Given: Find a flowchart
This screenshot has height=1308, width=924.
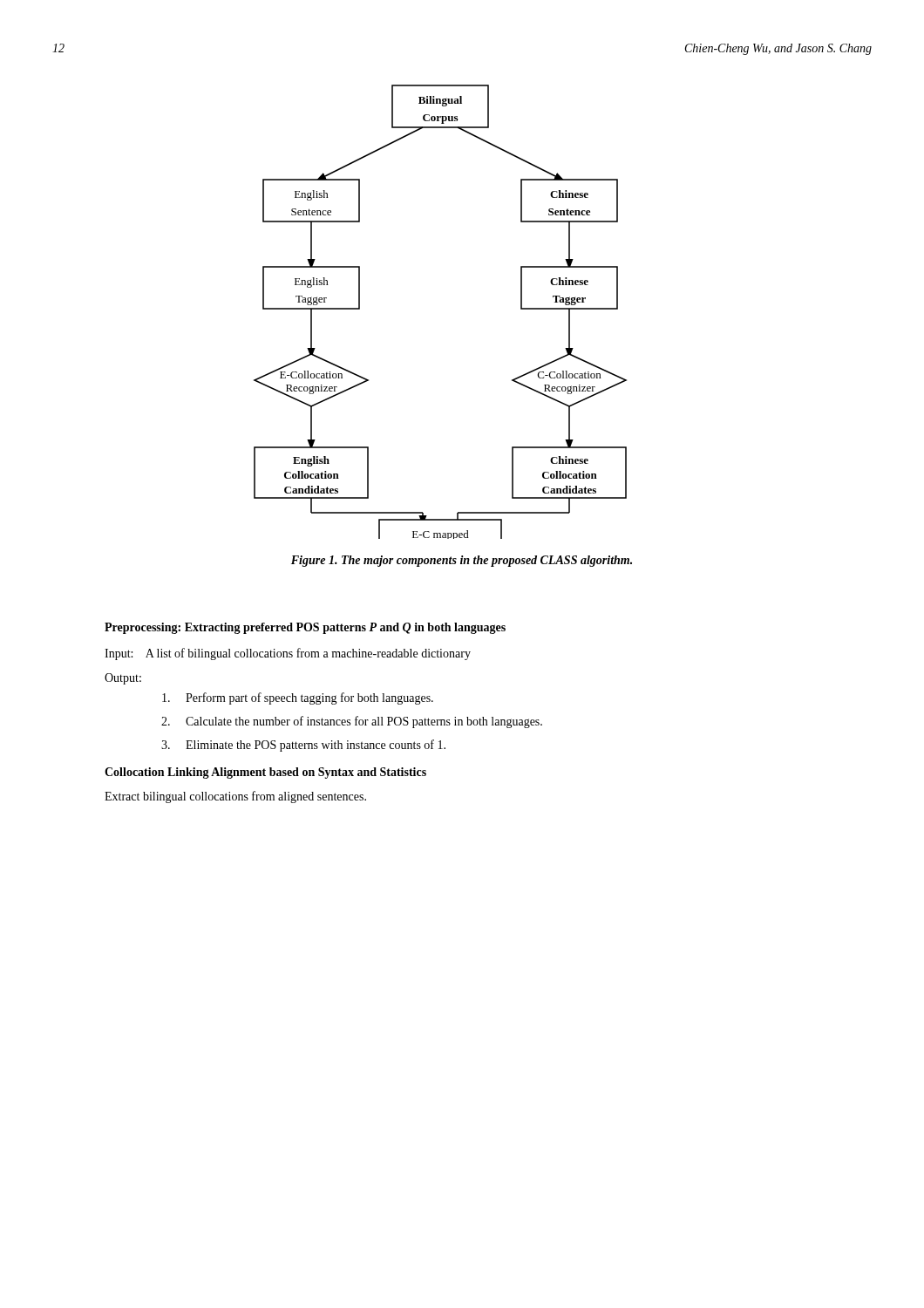Looking at the screenshot, I should 462,308.
